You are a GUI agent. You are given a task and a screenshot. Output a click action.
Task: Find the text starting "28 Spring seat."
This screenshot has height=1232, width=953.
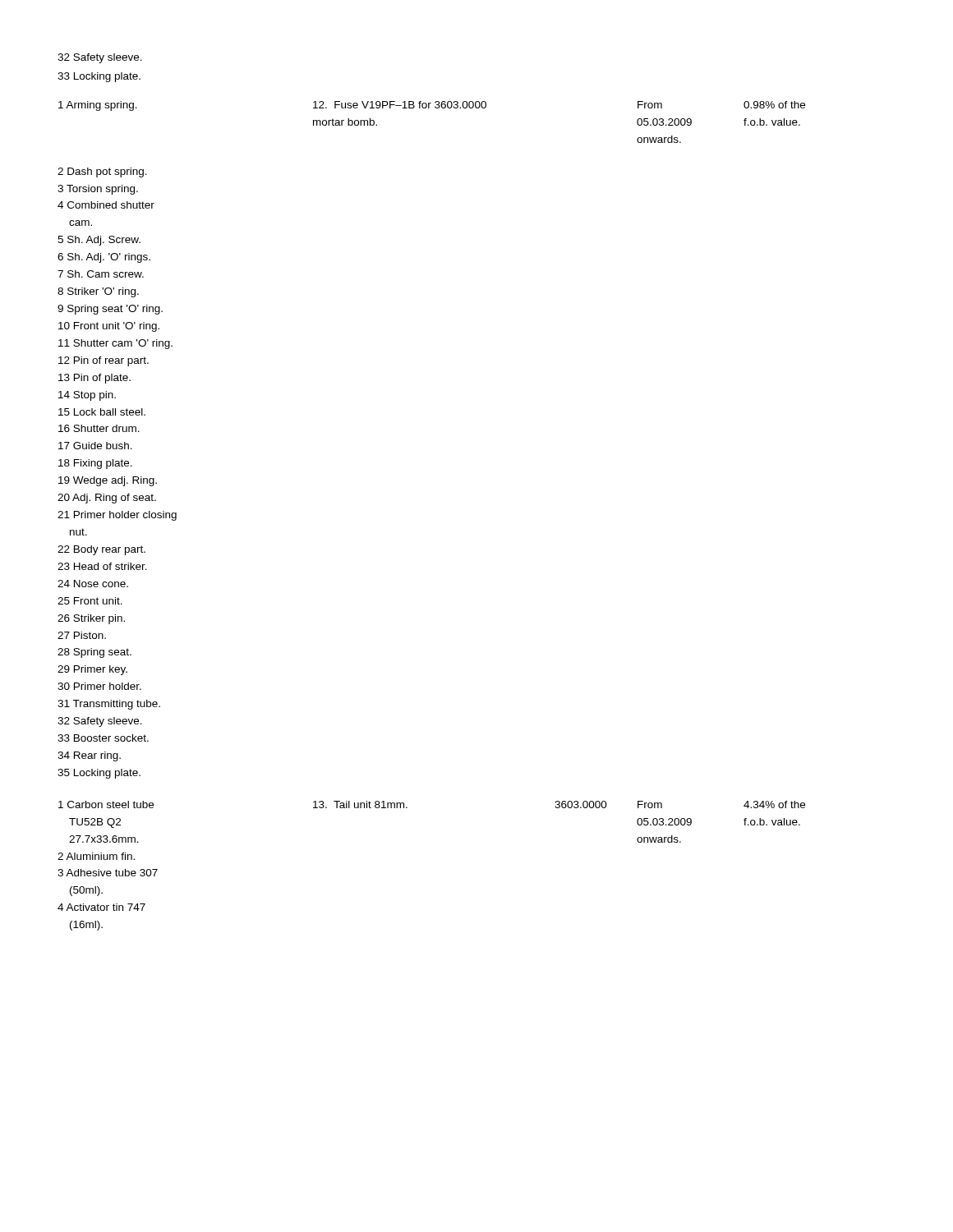[95, 652]
